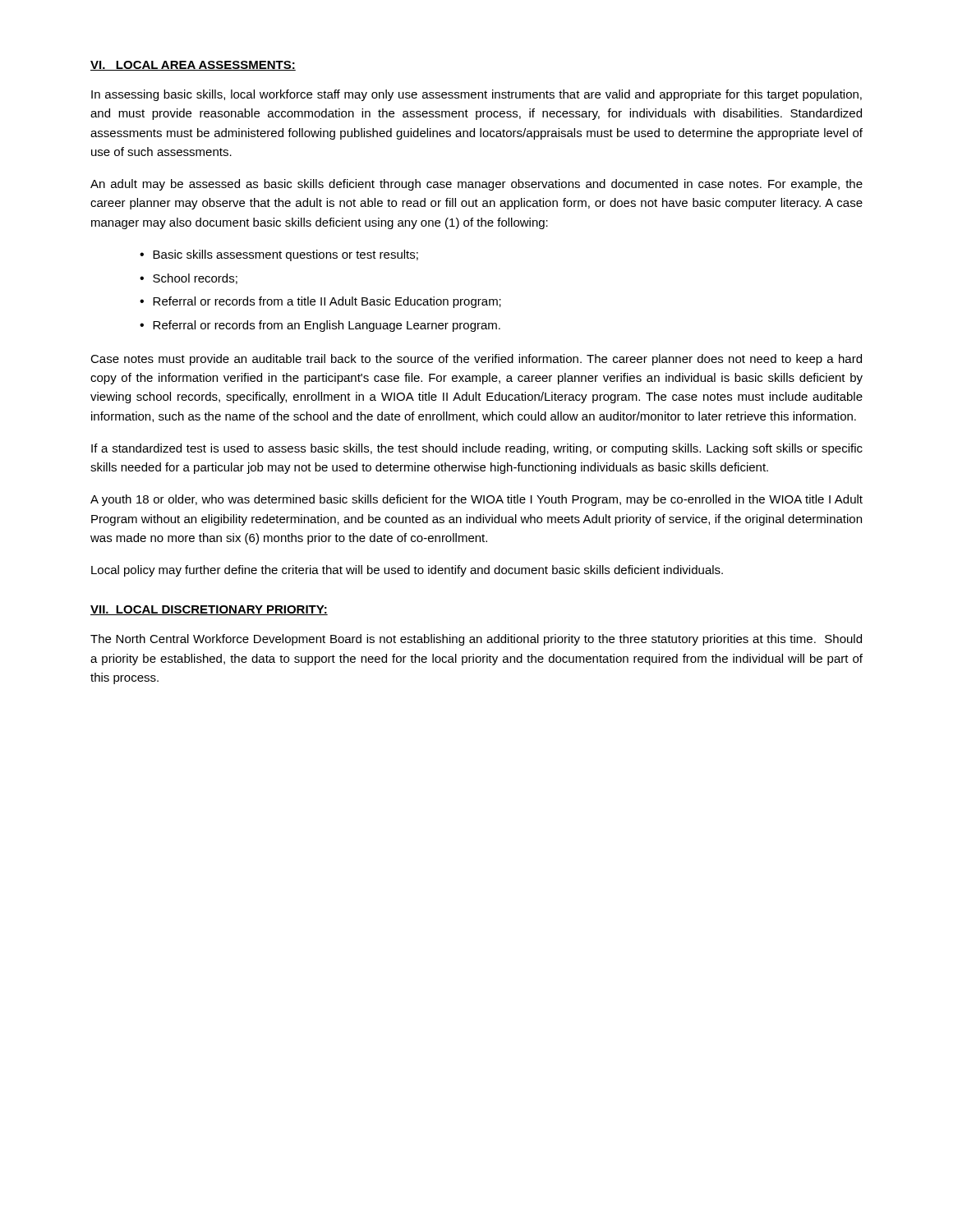This screenshot has width=953, height=1232.
Task: Where is the passage that starts "In assessing basic"?
Action: tap(476, 123)
